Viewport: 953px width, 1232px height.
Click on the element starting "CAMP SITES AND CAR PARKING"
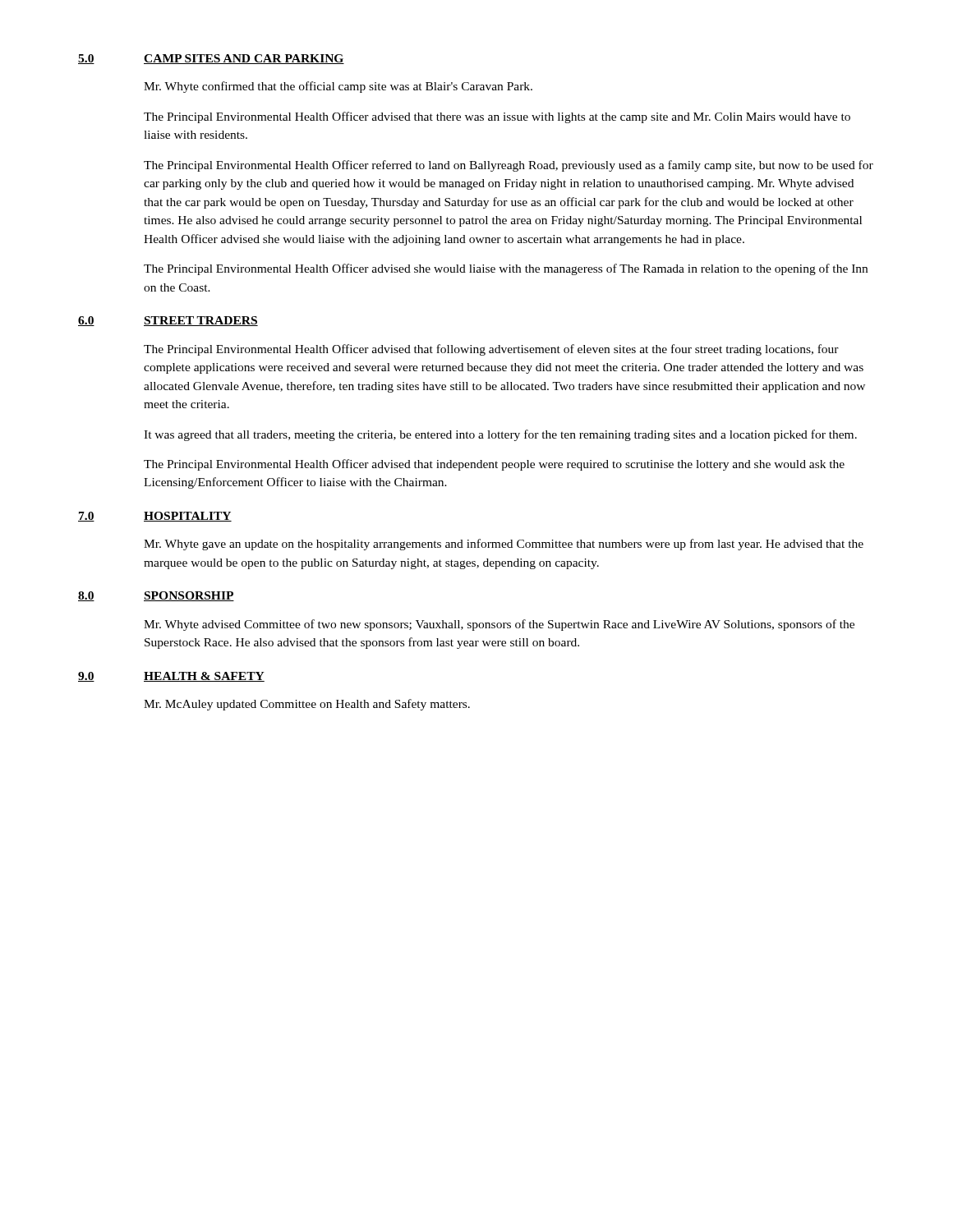tap(244, 58)
